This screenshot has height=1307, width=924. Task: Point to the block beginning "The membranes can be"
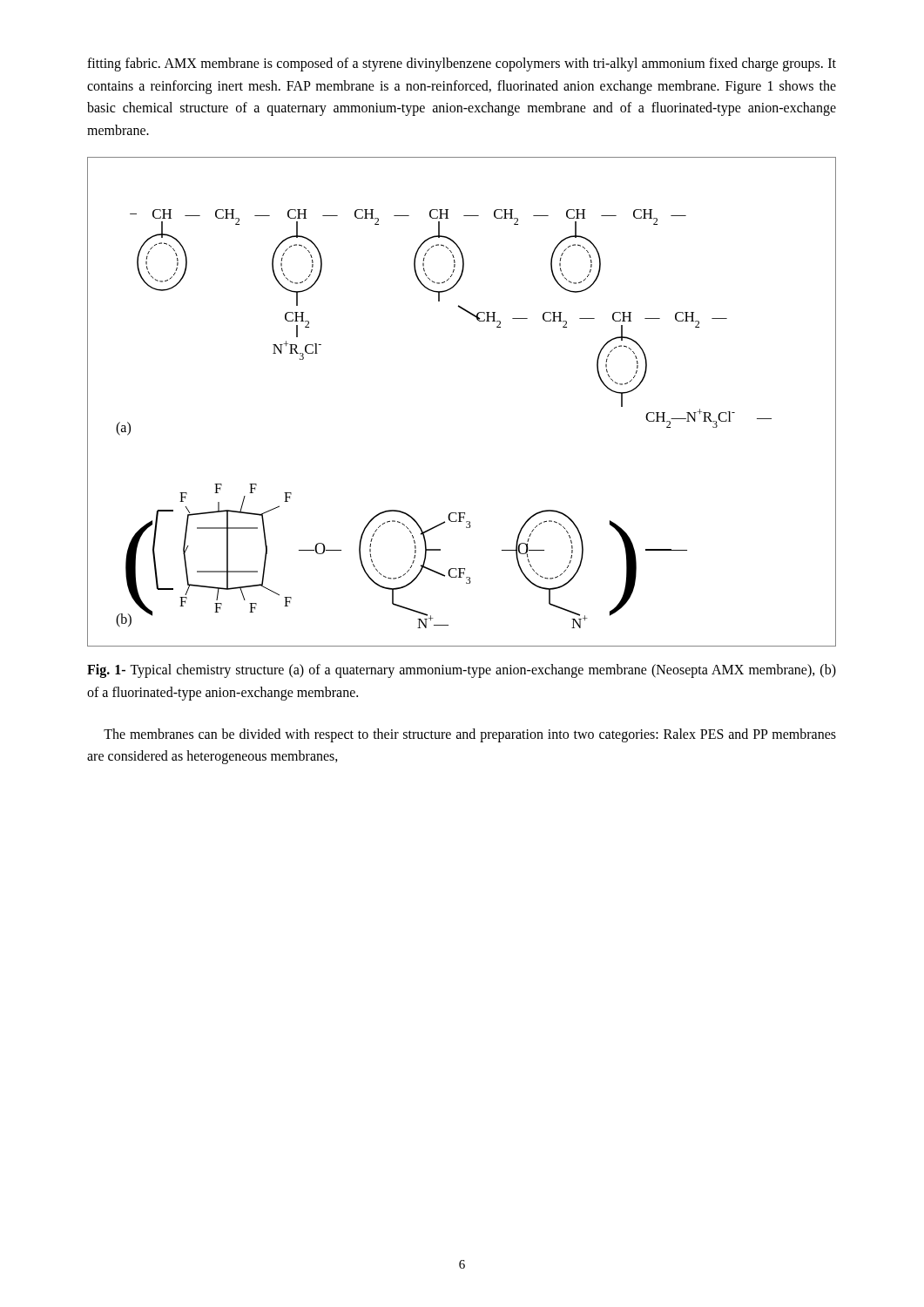point(462,745)
